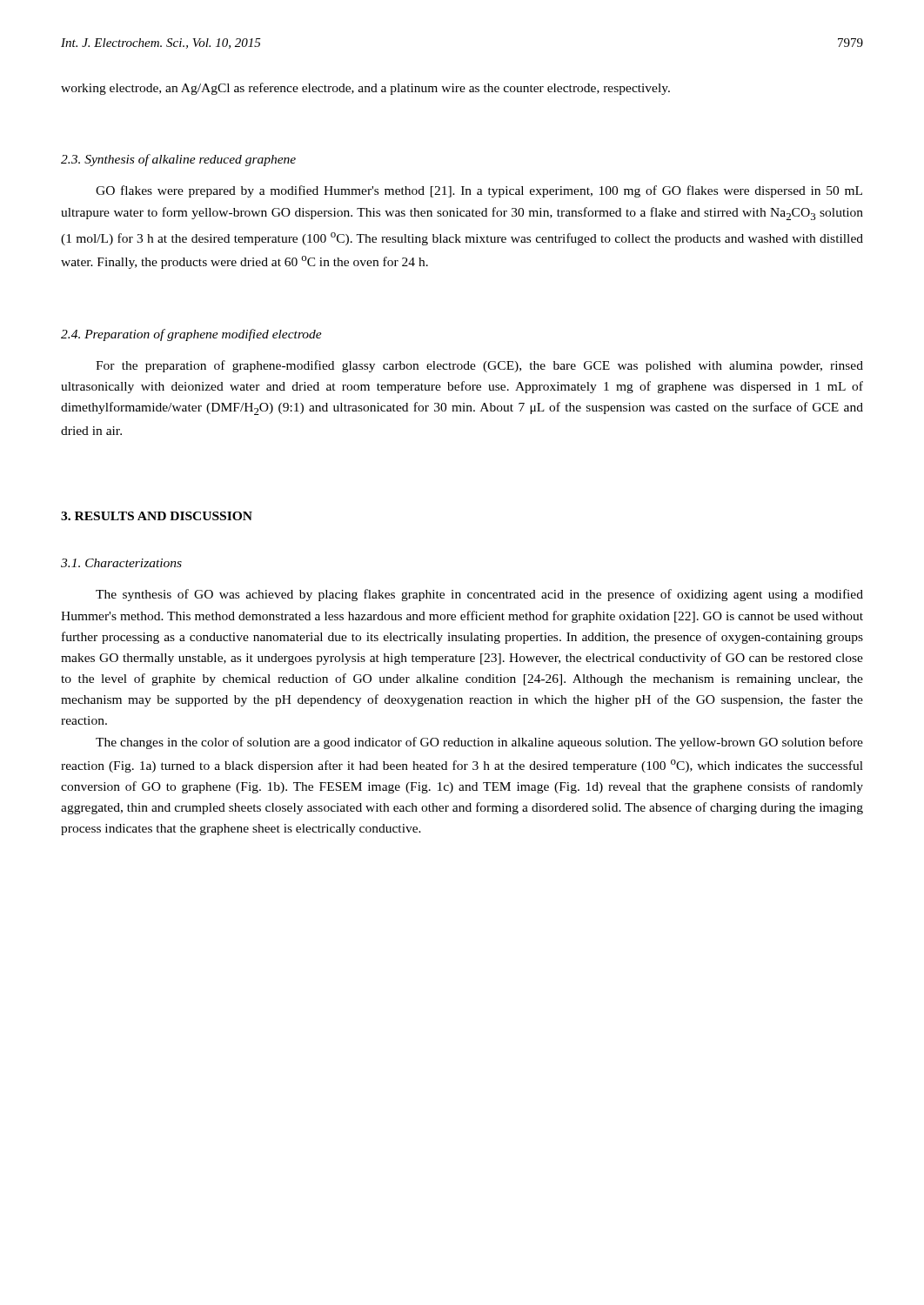Find the passage starting "GO flakes were prepared by"
This screenshot has height=1305, width=924.
click(462, 227)
